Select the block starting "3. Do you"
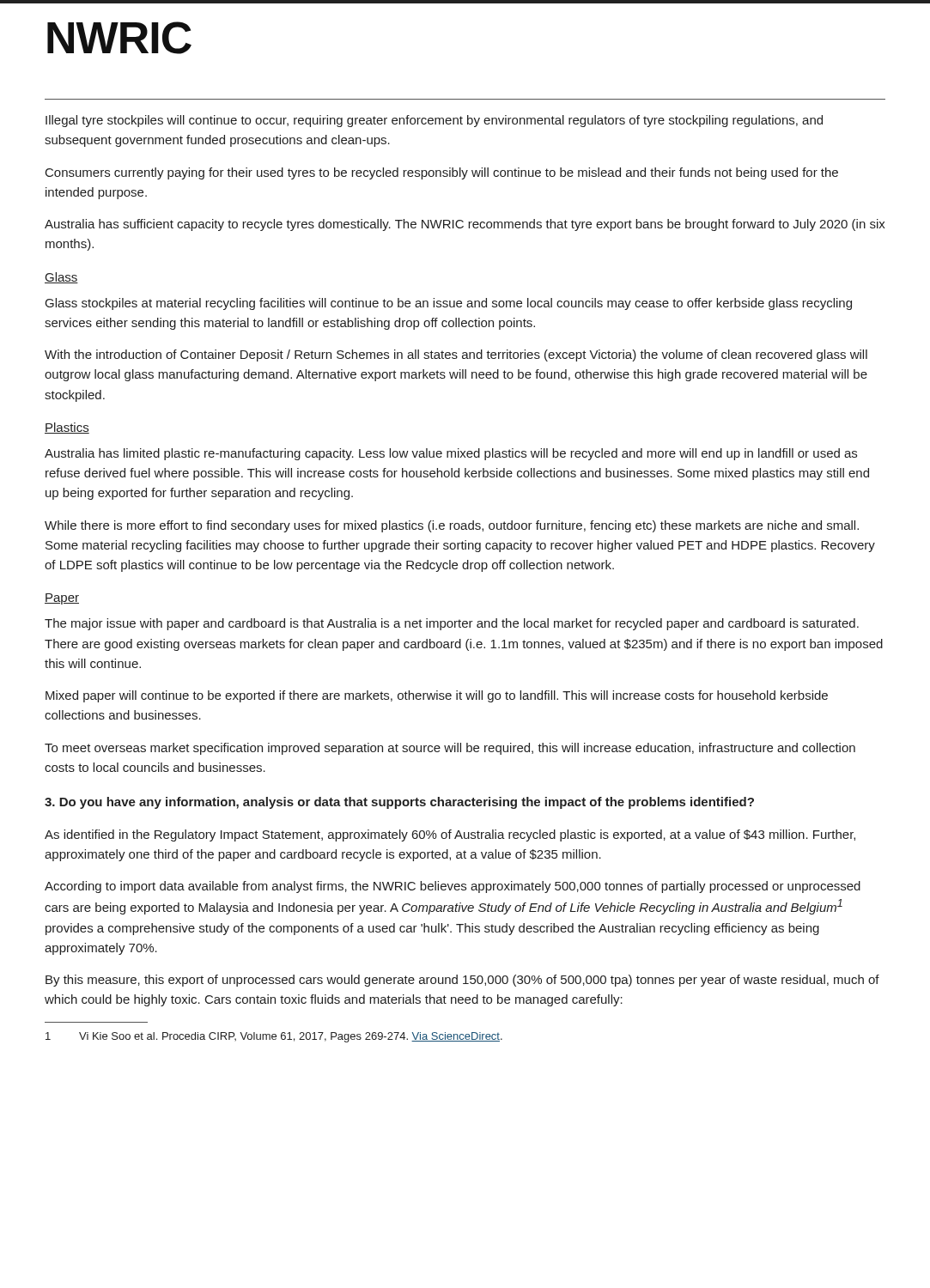 click(x=400, y=802)
